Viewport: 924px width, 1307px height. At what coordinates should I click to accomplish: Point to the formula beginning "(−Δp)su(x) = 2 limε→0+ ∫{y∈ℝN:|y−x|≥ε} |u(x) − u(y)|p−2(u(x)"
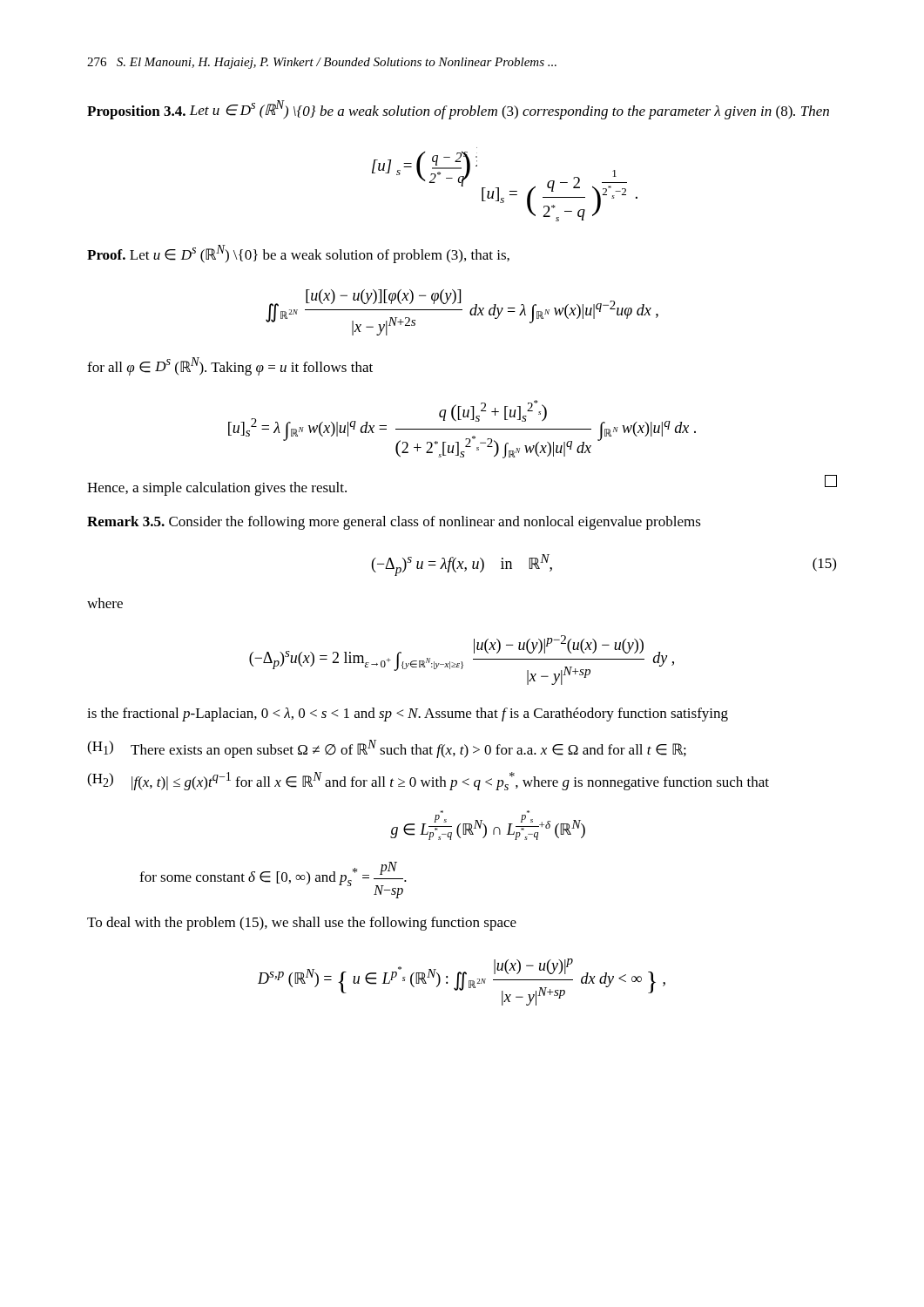[x=462, y=660]
